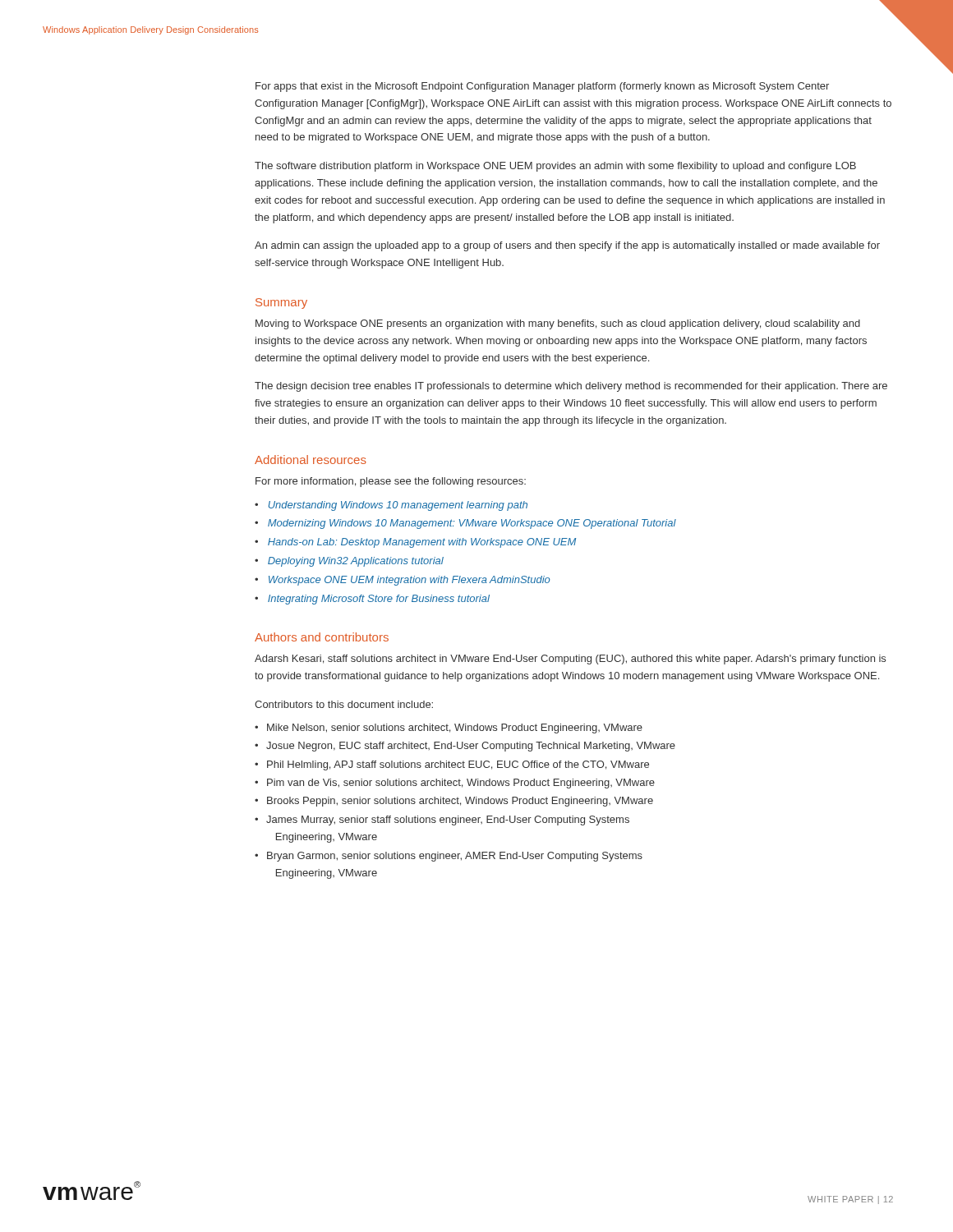Screen dimensions: 1232x953
Task: Where is the passage that starts "Moving to Workspace ONE presents"?
Action: click(561, 340)
